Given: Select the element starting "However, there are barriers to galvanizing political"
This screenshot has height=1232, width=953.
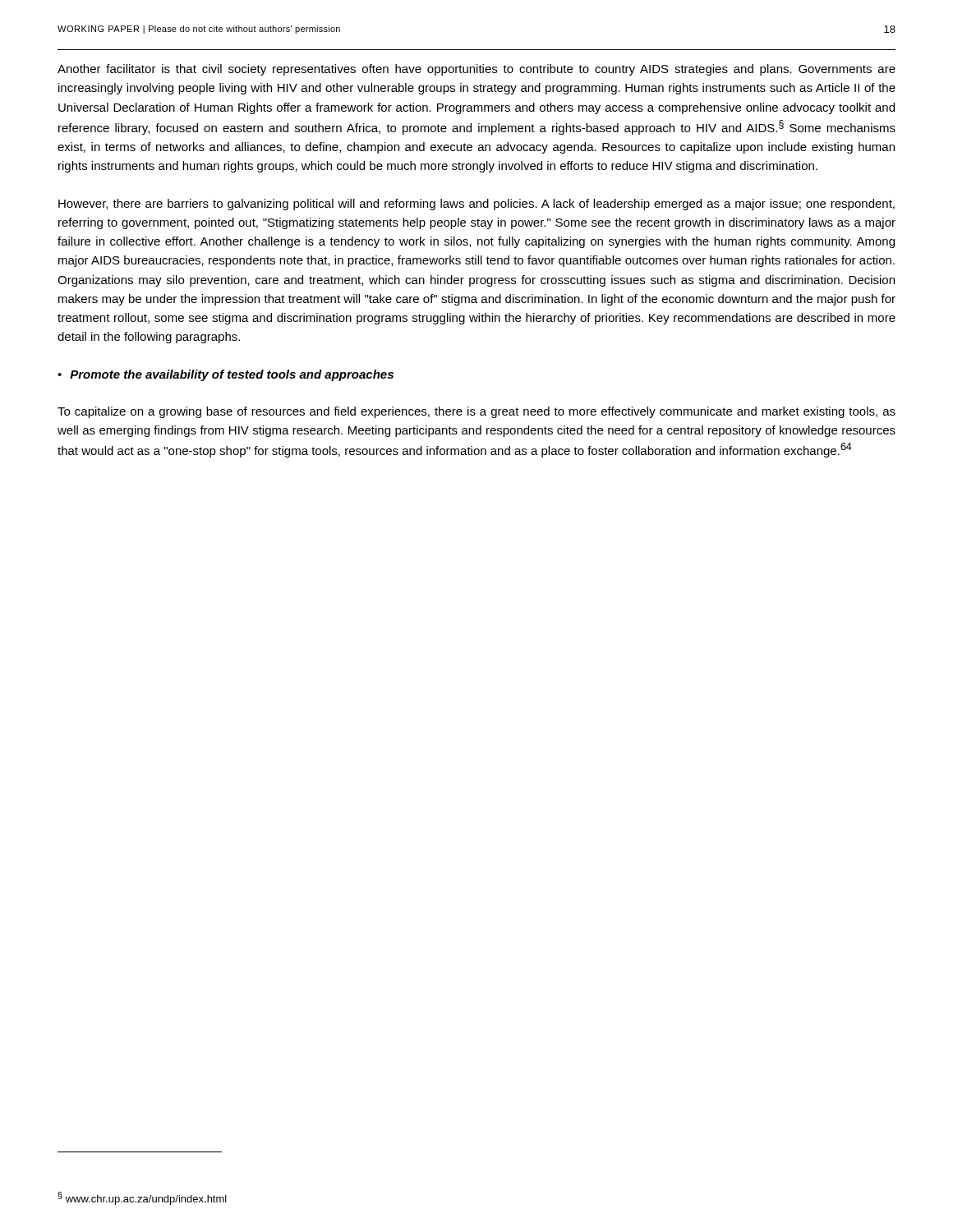Looking at the screenshot, I should coord(476,270).
